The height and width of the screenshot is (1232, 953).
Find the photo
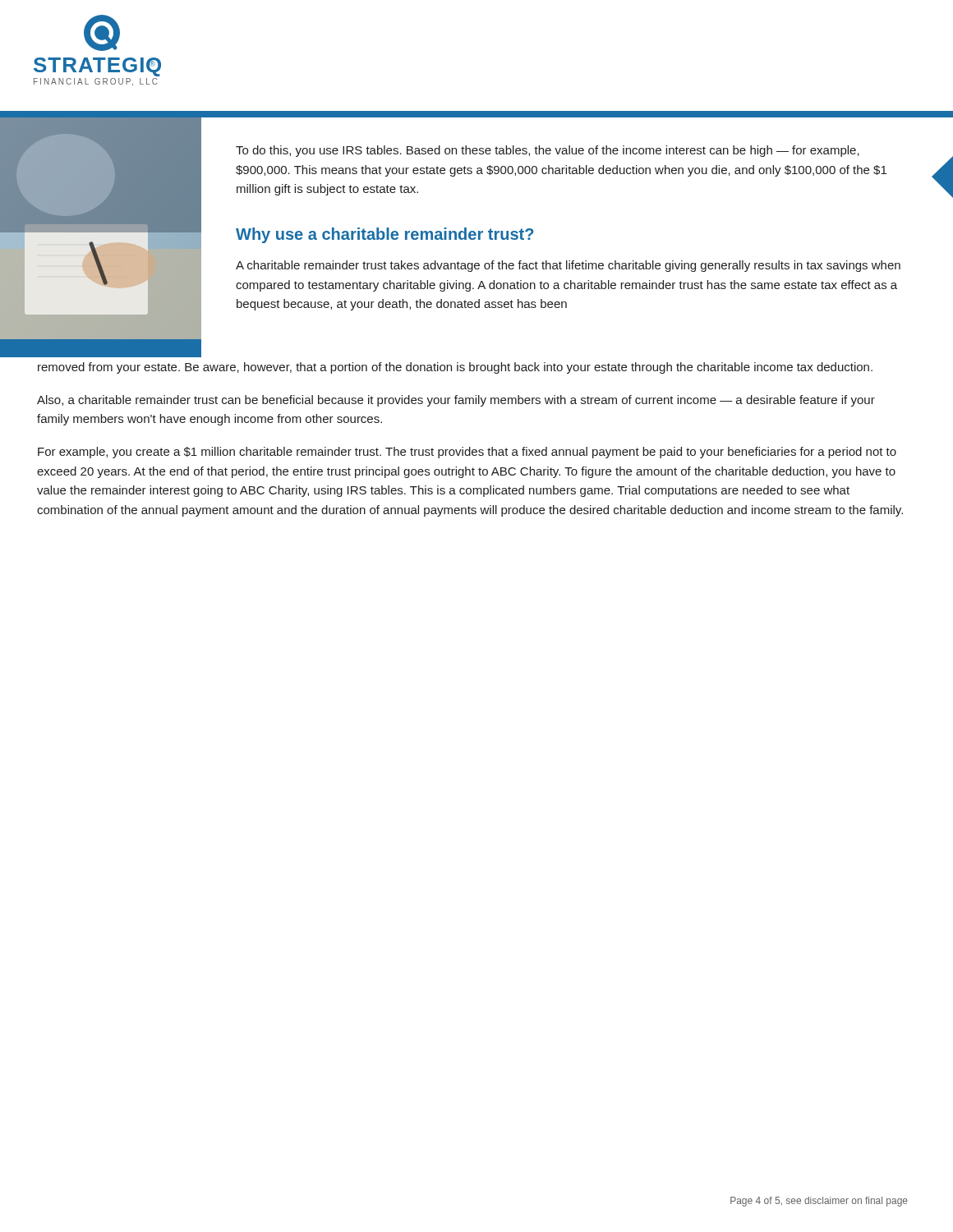pos(101,228)
